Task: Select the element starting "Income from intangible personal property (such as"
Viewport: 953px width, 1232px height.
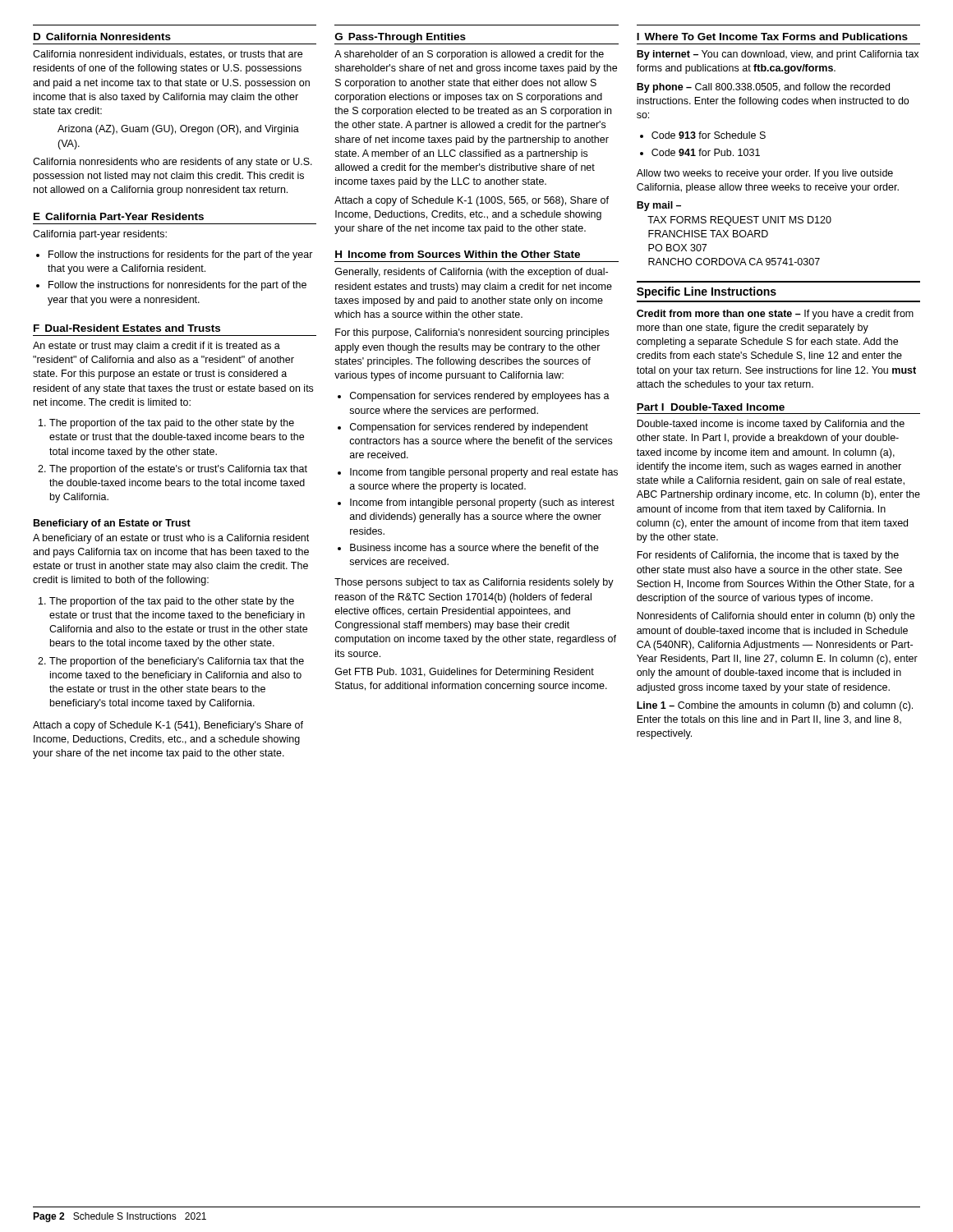Action: (482, 517)
